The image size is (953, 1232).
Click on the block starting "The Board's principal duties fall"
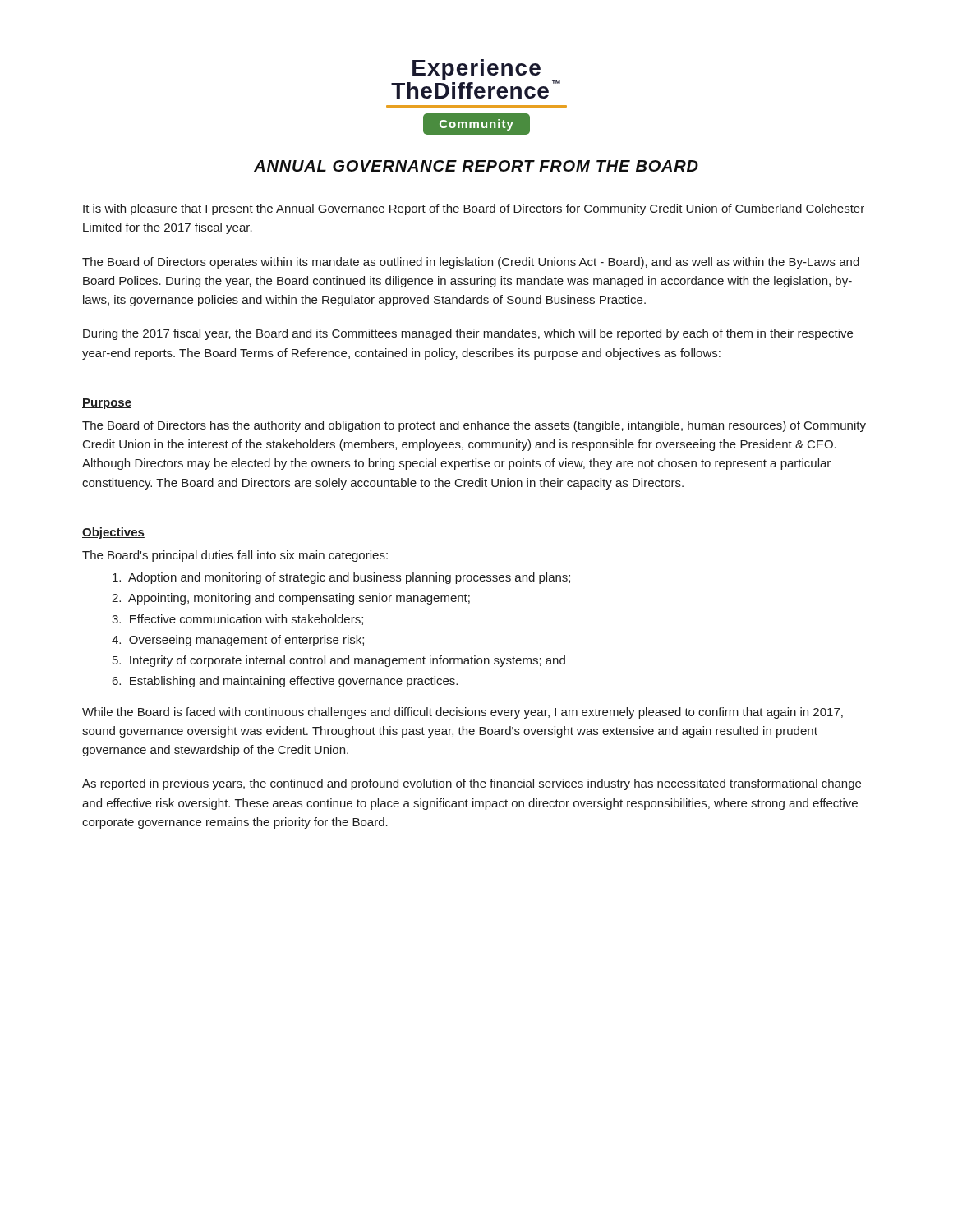(235, 555)
